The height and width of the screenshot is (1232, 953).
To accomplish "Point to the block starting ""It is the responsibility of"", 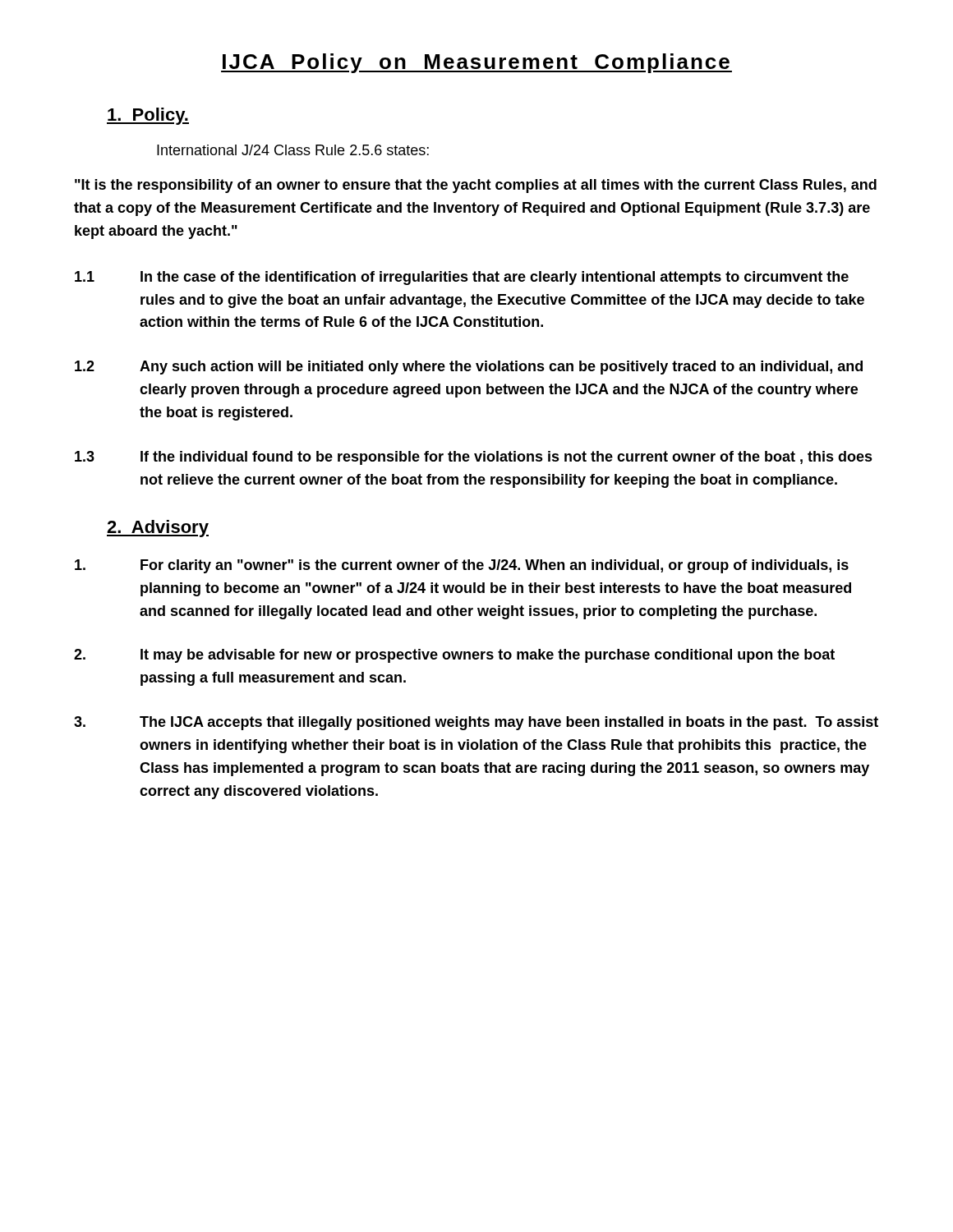I will click(476, 208).
